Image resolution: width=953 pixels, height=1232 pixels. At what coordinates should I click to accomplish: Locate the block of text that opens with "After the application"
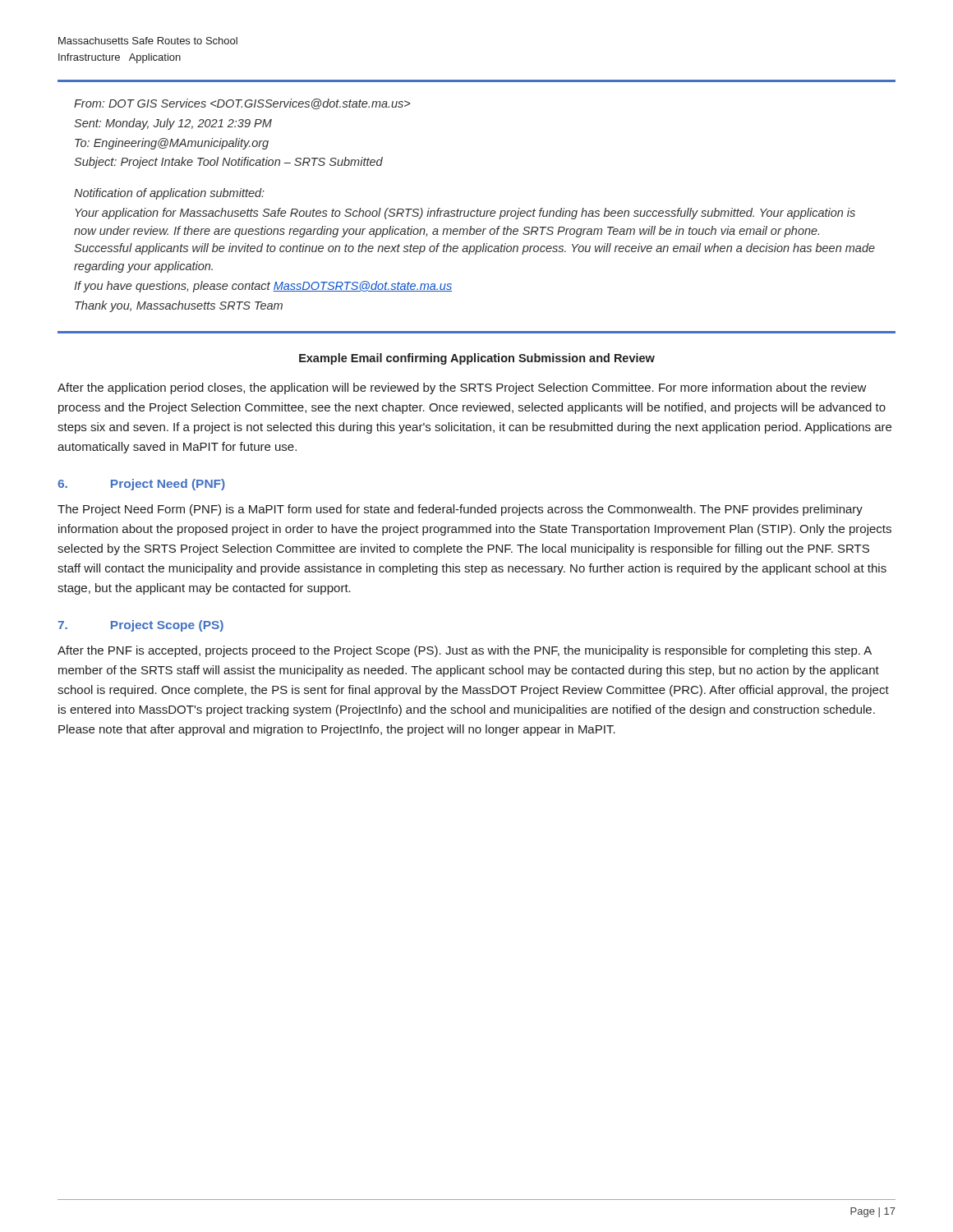pos(475,417)
